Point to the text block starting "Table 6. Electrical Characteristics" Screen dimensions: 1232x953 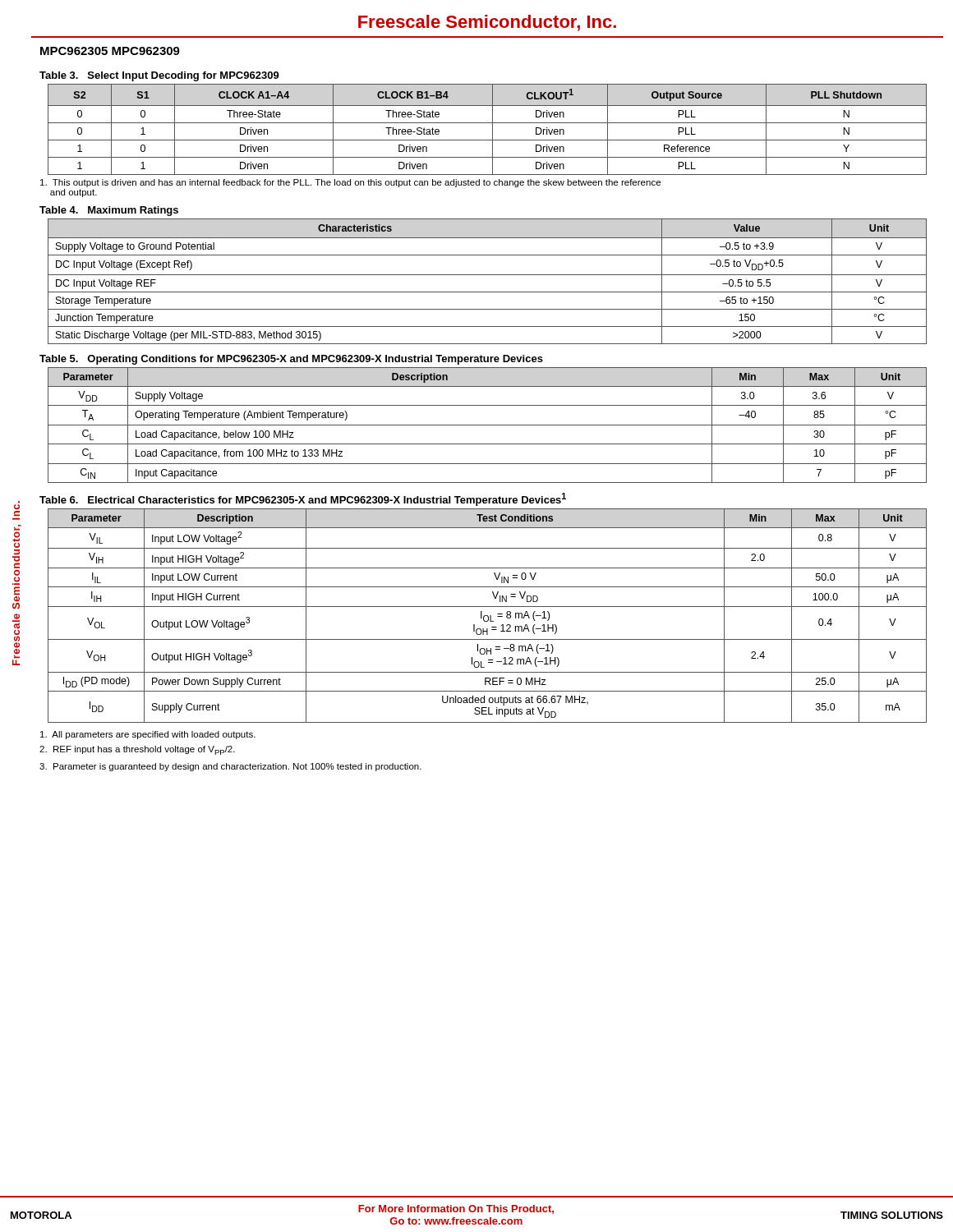coord(303,499)
